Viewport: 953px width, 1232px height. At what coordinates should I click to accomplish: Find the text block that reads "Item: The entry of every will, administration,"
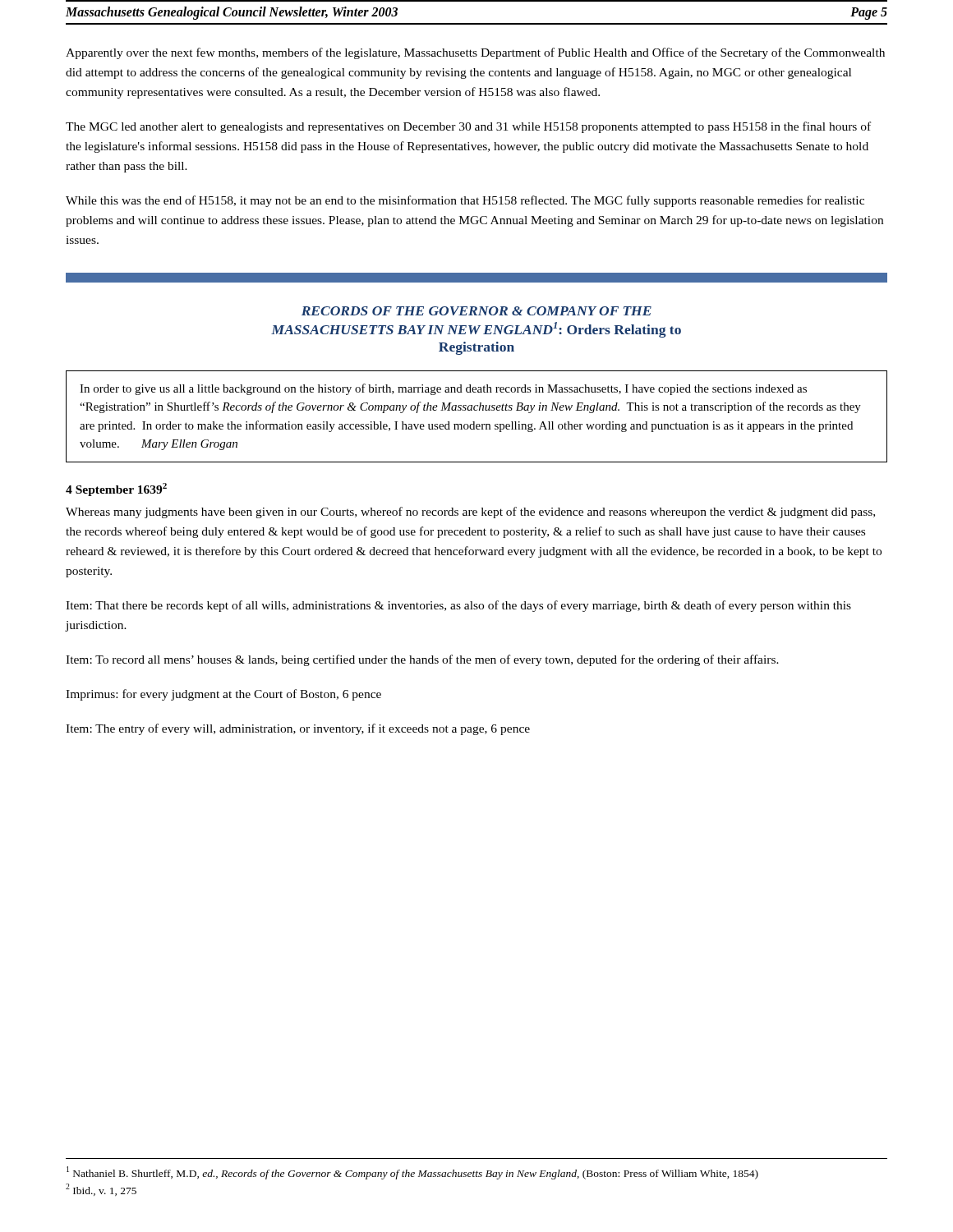tap(298, 728)
